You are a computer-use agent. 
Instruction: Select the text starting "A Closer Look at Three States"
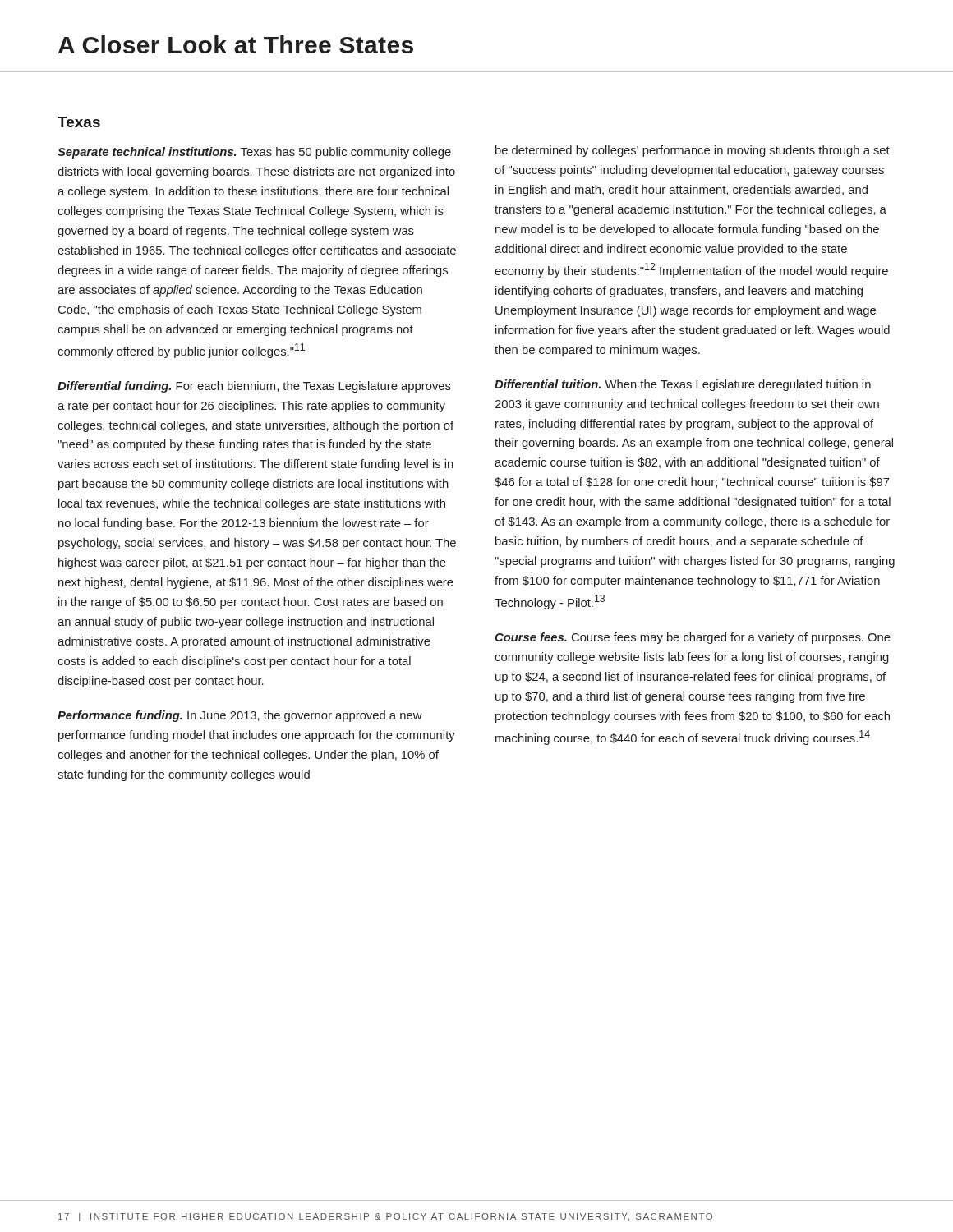[x=236, y=45]
